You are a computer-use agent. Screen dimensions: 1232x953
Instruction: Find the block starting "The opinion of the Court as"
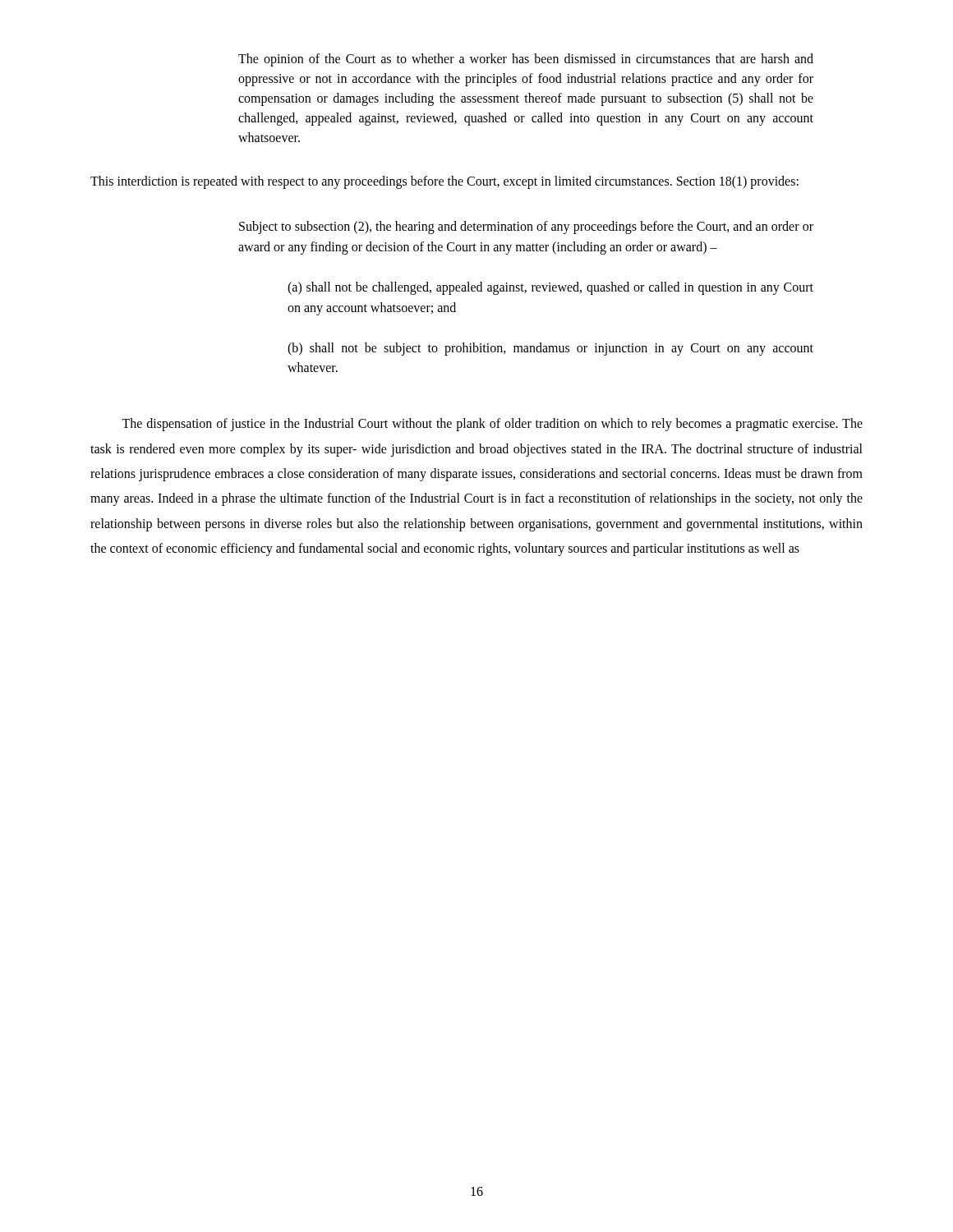(x=526, y=98)
